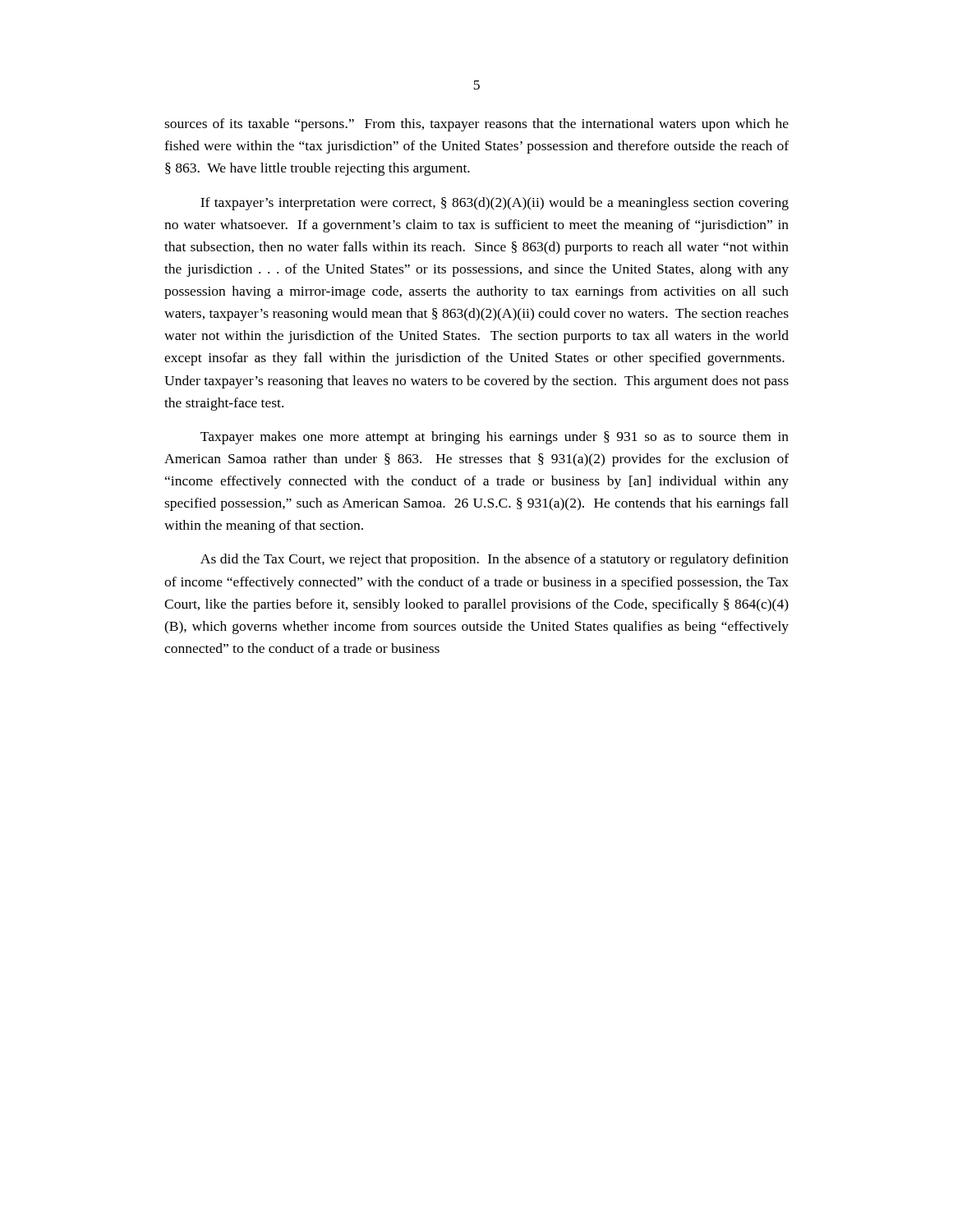Find the text block that reads "Taxpayer makes one more attempt at bringing"
This screenshot has height=1232, width=953.
pyautogui.click(x=476, y=480)
